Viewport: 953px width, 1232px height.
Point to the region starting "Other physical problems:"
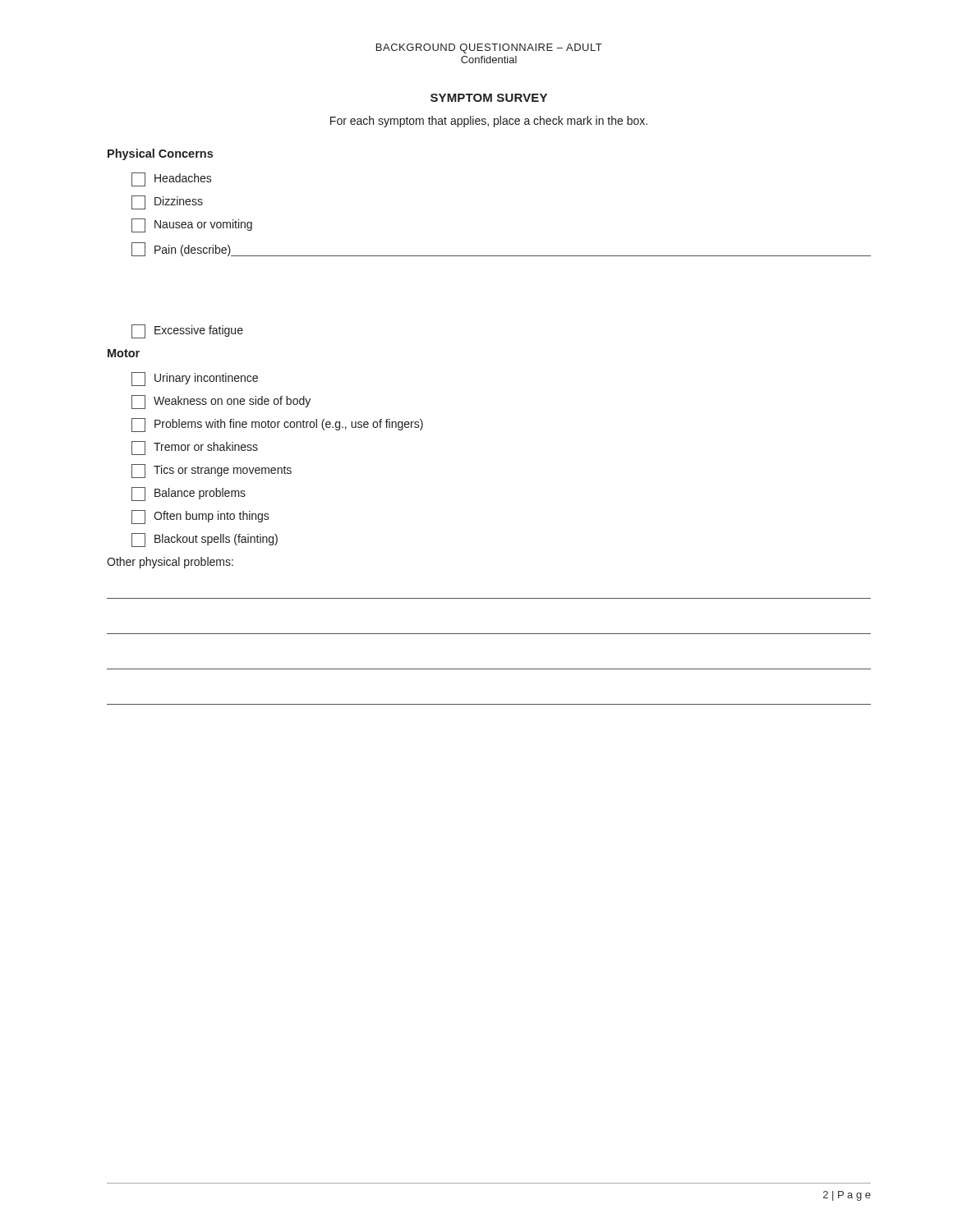tap(170, 562)
